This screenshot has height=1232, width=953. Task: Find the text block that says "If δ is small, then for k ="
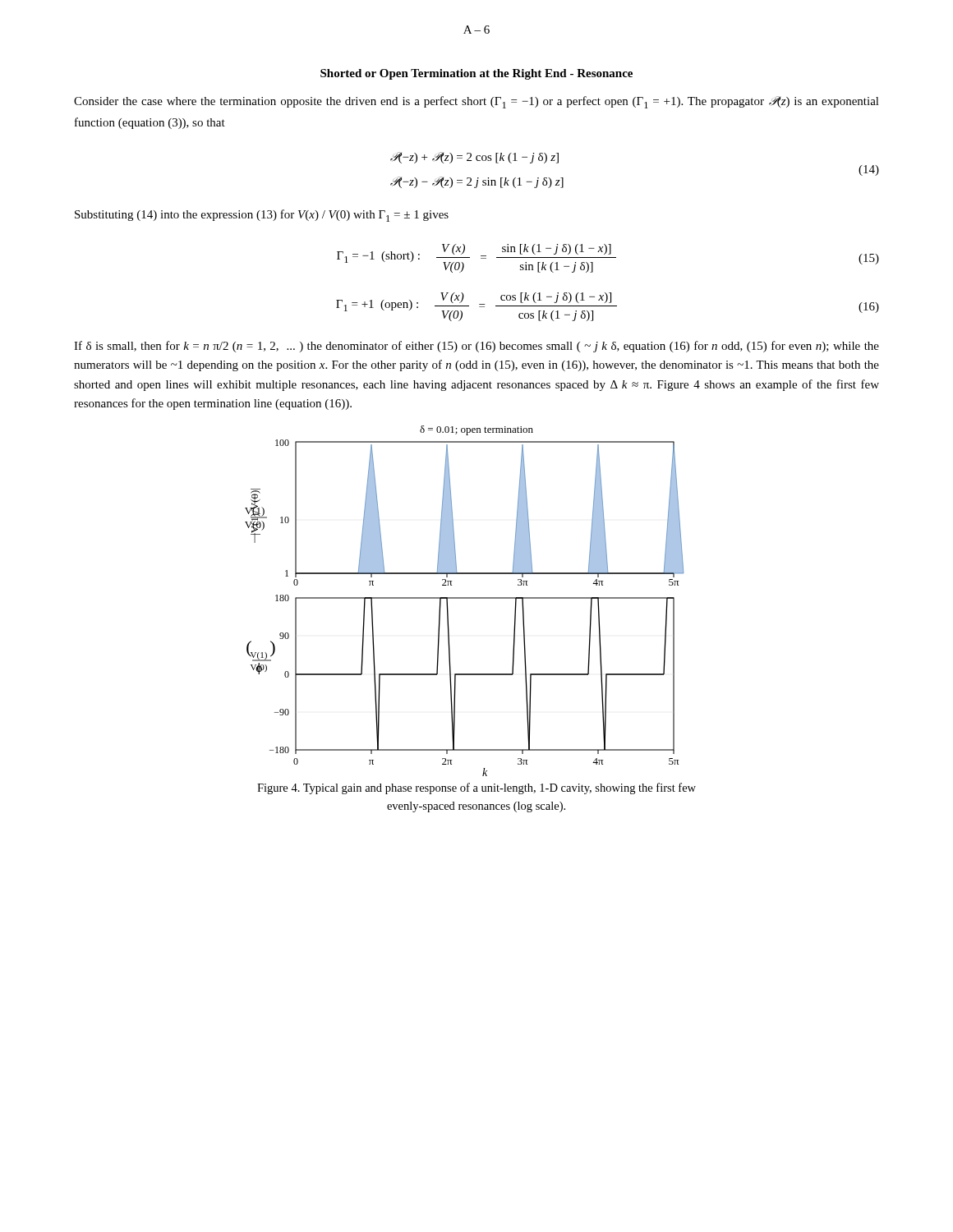(476, 374)
